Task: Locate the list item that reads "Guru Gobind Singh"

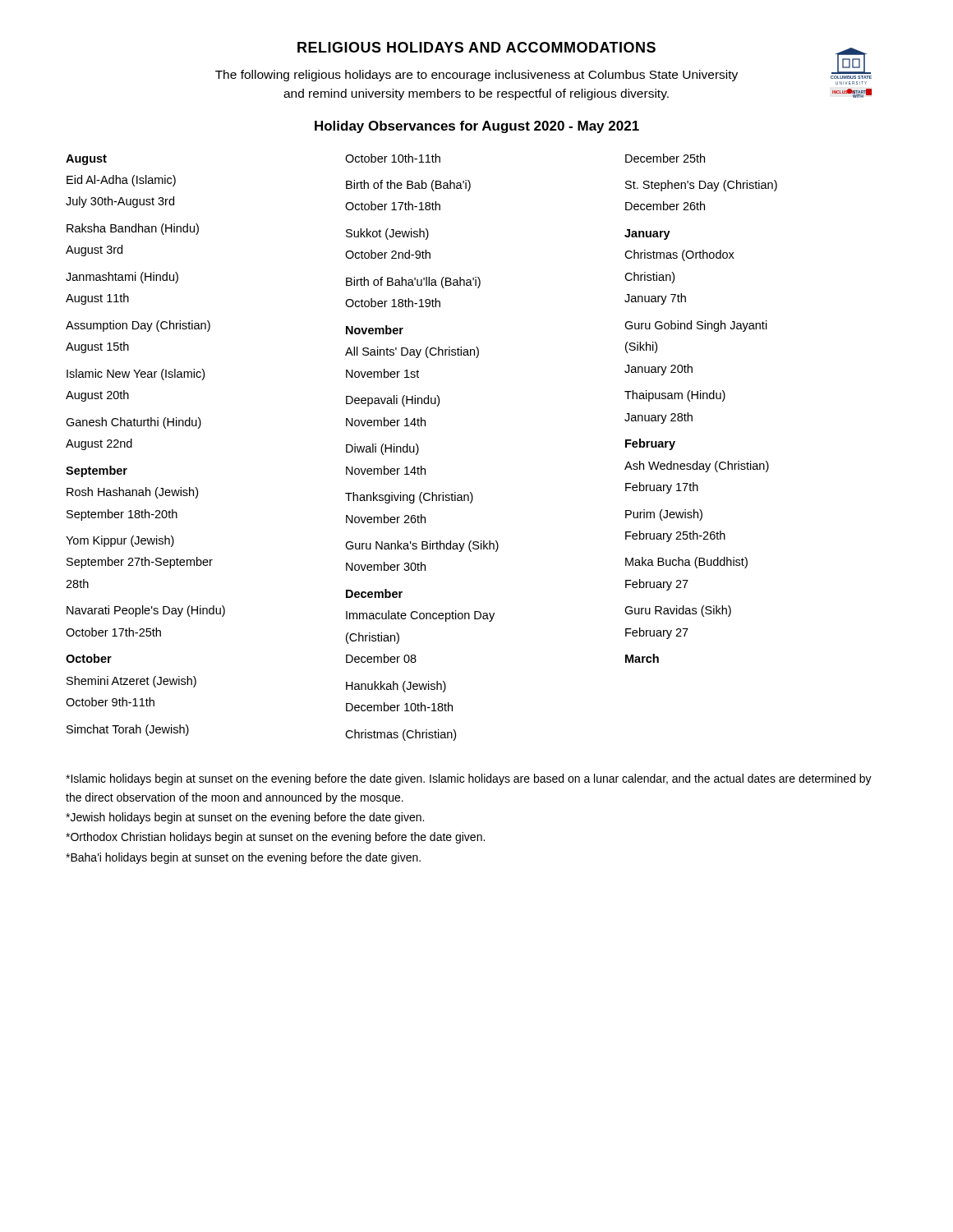Action: tap(696, 326)
